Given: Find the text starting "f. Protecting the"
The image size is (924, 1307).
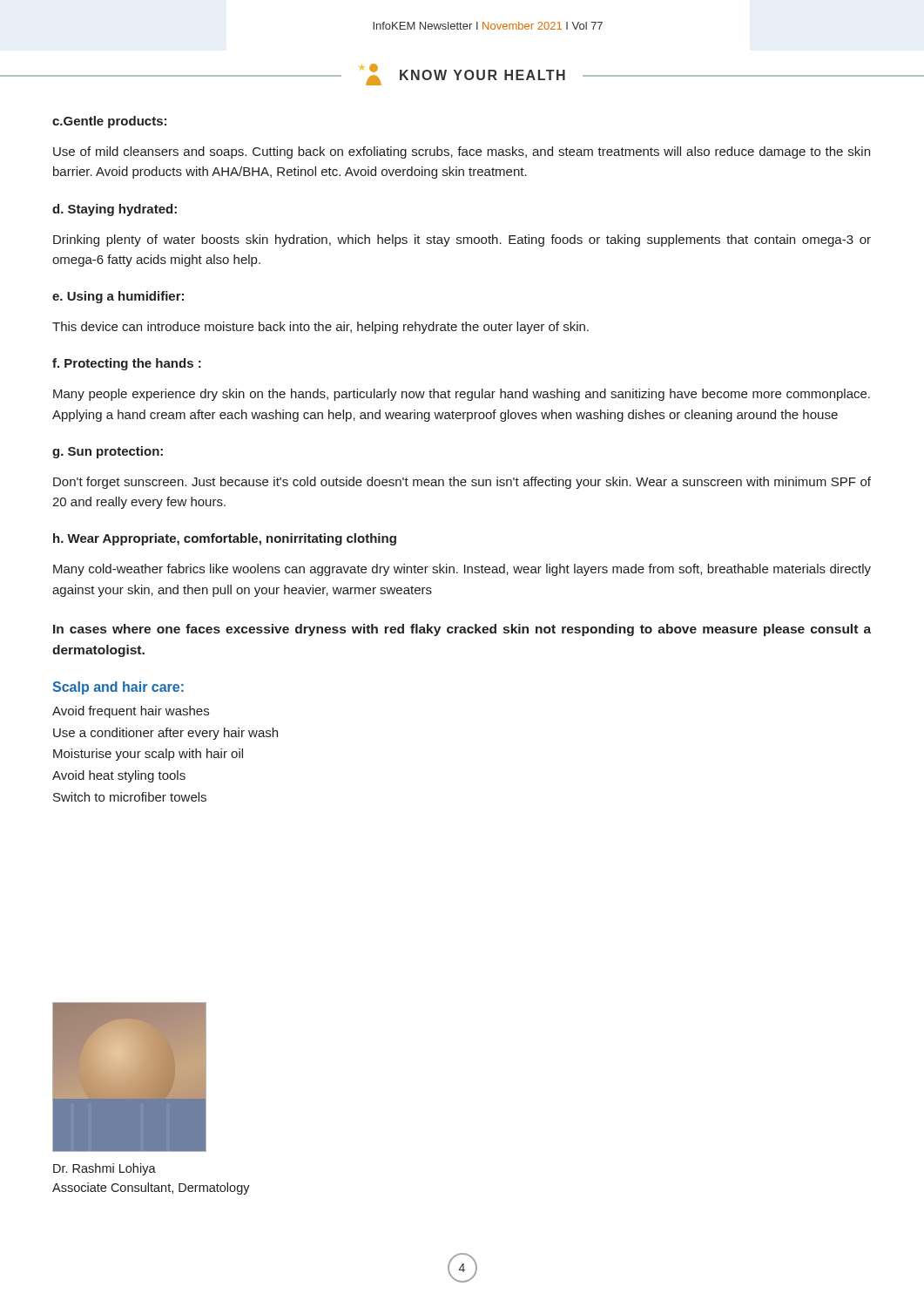Looking at the screenshot, I should [x=127, y=363].
